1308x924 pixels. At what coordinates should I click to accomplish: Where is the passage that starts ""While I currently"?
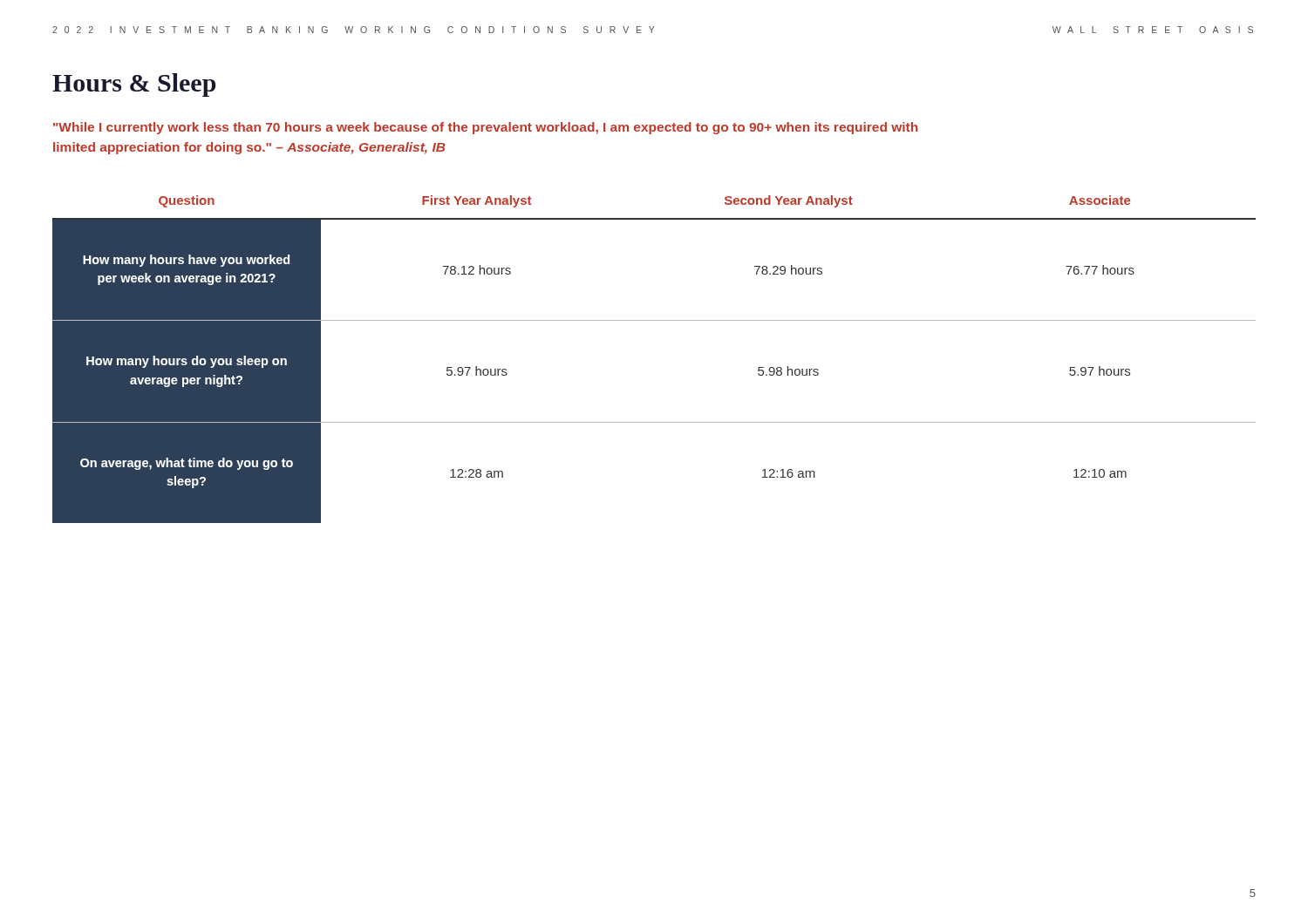point(619,137)
